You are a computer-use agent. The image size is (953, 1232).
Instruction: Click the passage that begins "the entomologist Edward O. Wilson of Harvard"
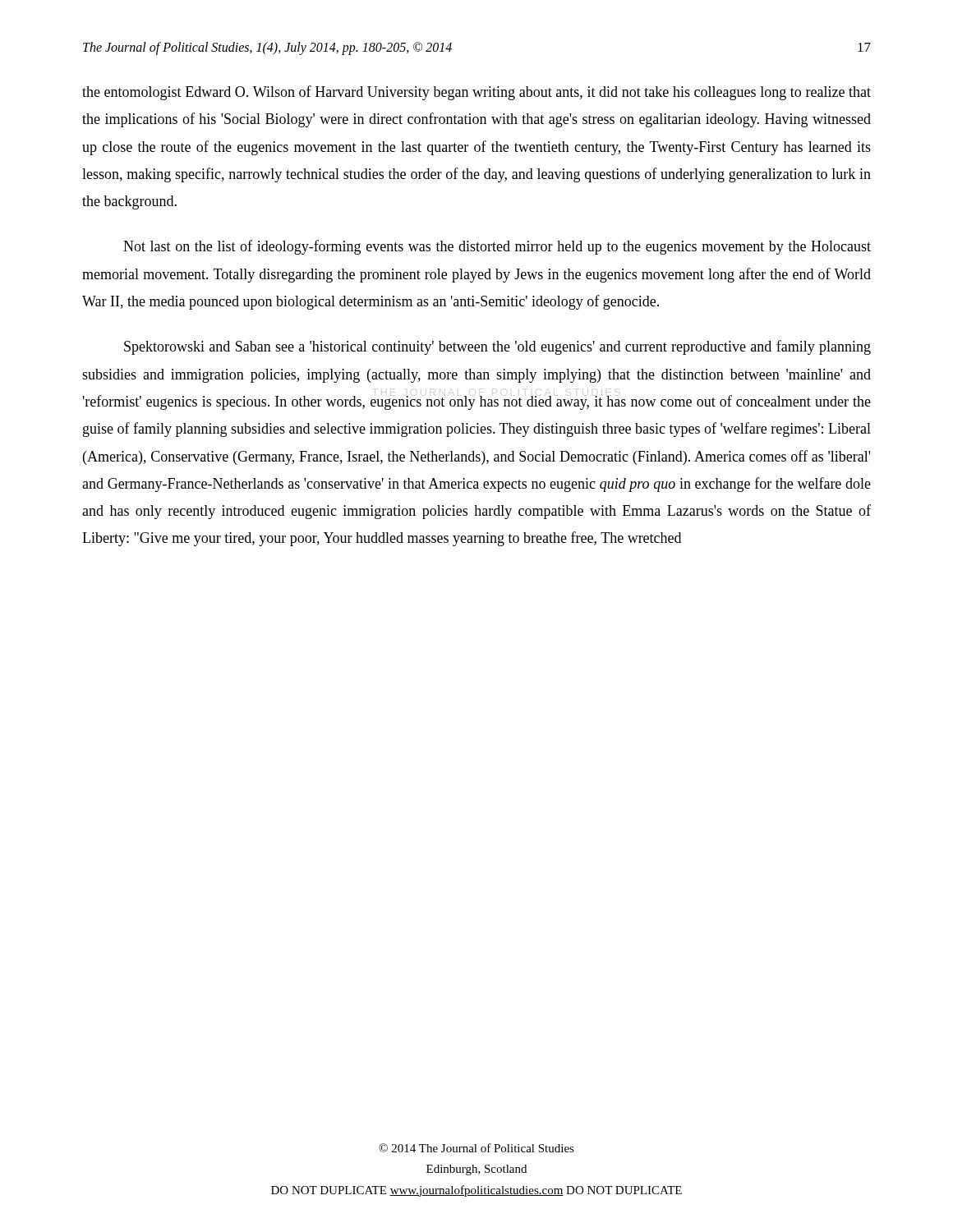click(x=476, y=147)
